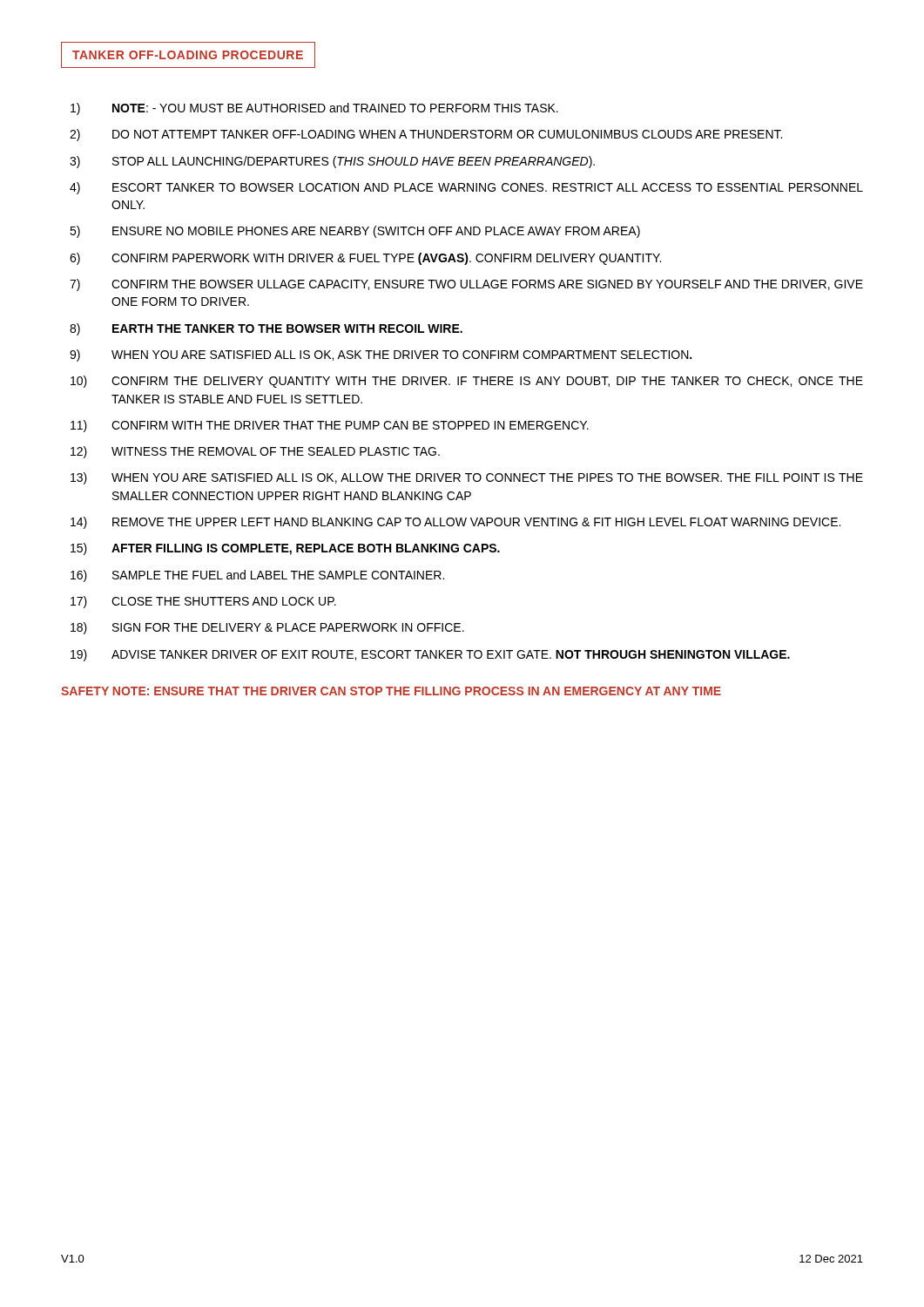Point to the element starting "7) CONFIRM THE BOWSER ULLAGE CAPACITY,"
924x1307 pixels.
point(466,293)
